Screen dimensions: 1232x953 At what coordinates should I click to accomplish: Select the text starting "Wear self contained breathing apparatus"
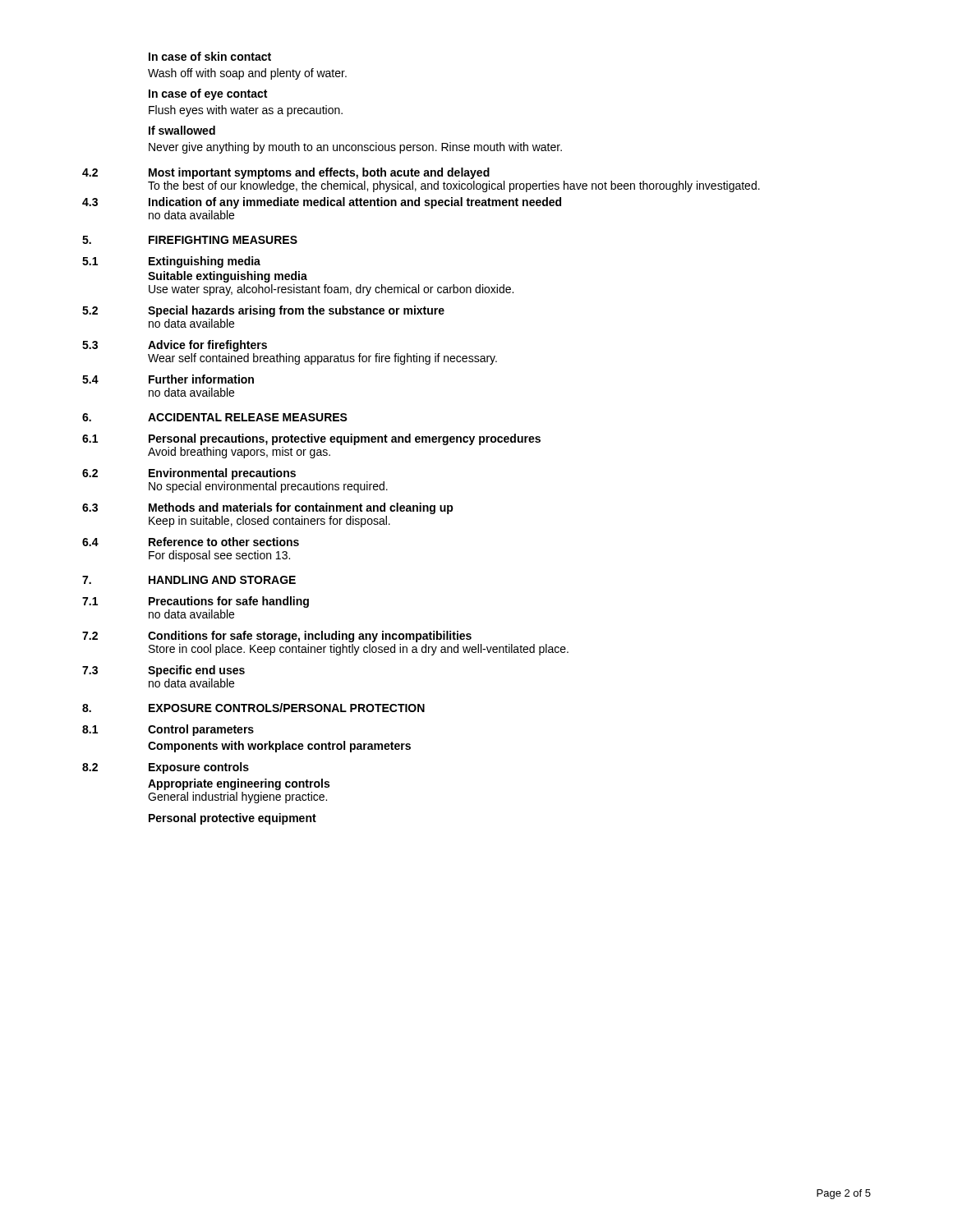click(x=323, y=358)
